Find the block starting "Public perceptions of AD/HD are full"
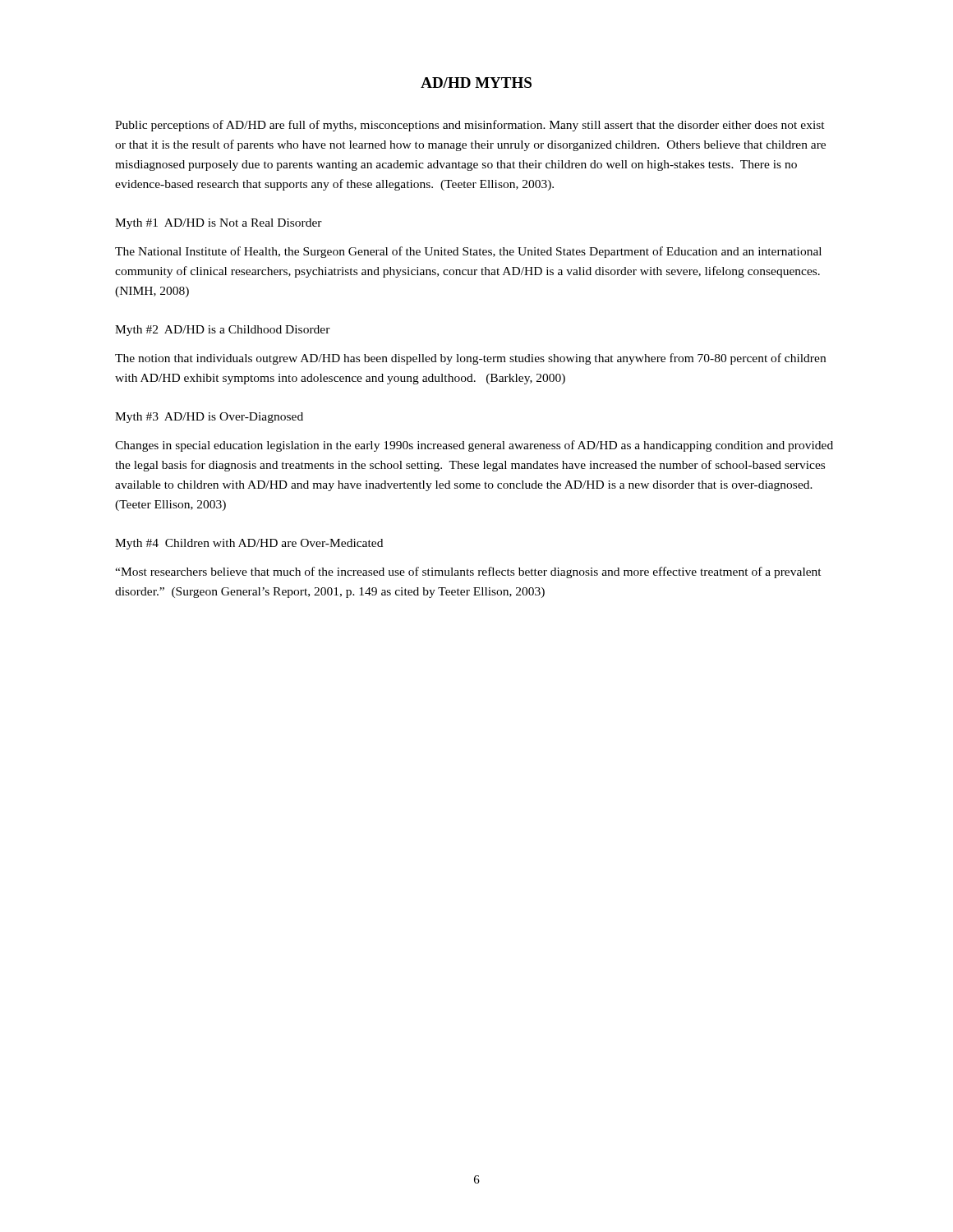 pos(471,154)
